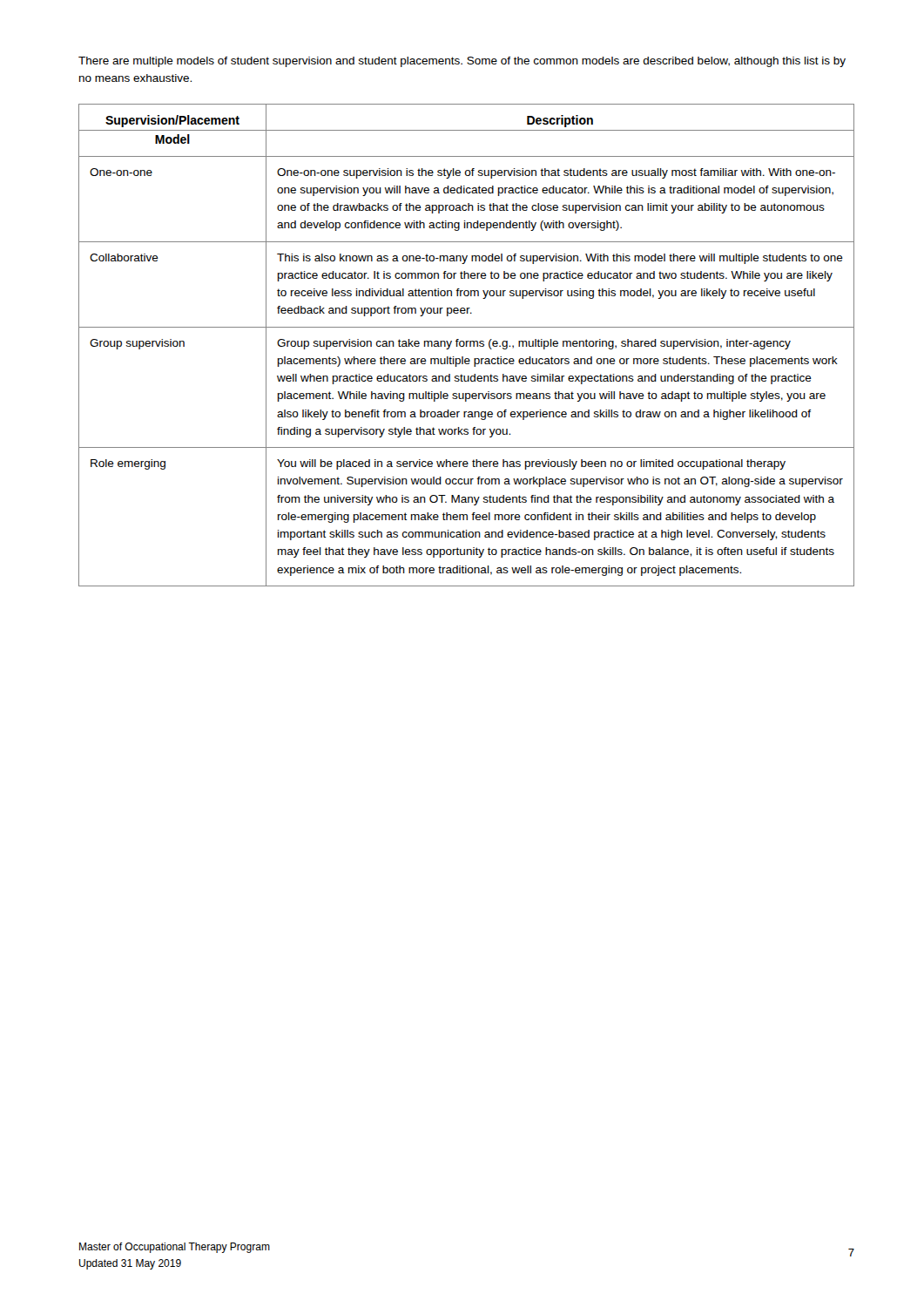
Task: Find the table that mentions "Group supervision"
Action: [x=466, y=345]
